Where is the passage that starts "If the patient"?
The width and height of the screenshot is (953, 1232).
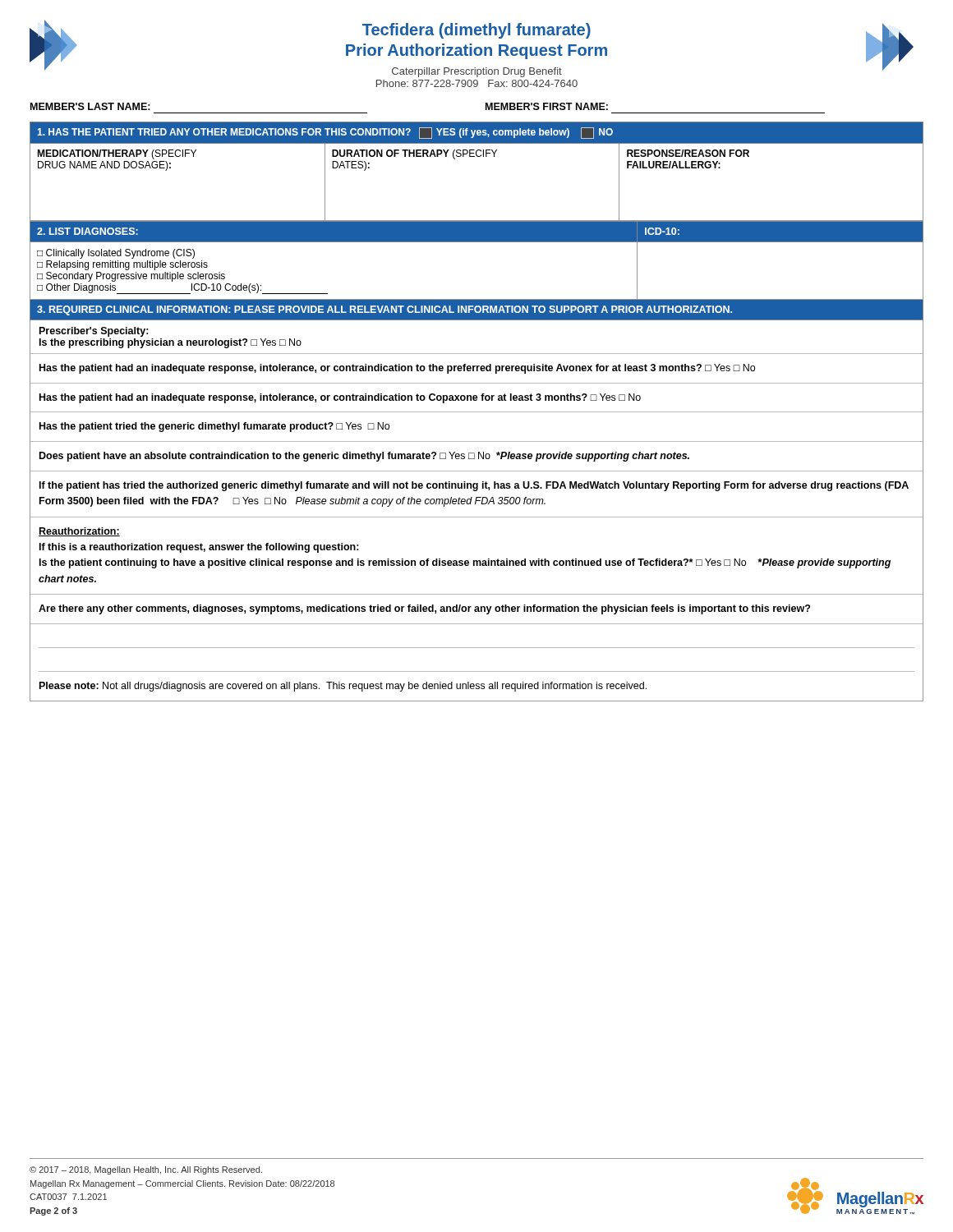tap(474, 493)
